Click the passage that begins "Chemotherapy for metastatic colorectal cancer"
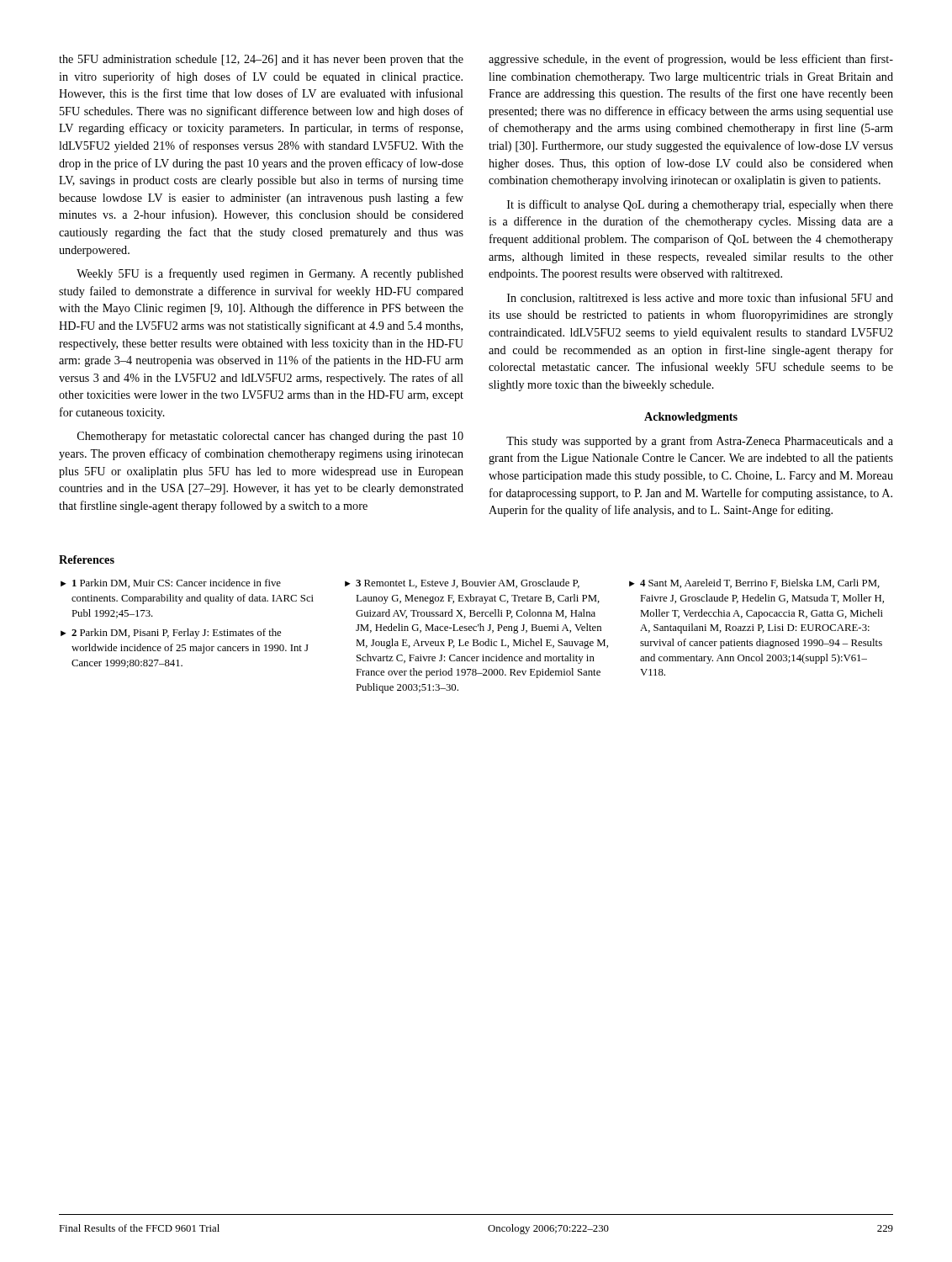The height and width of the screenshot is (1262, 952). click(x=261, y=471)
